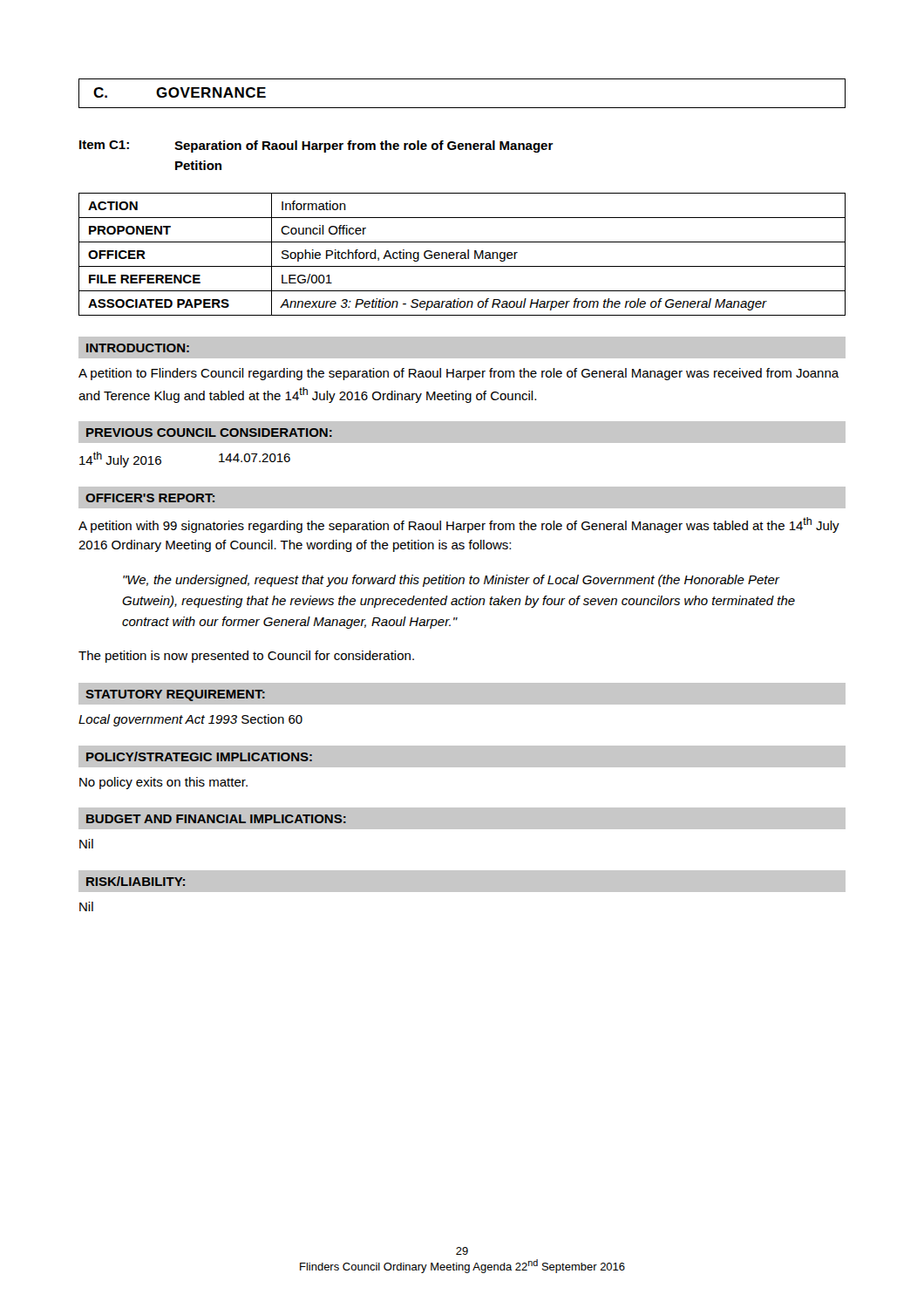Point to "BUDGET AND FINANCIAL IMPLICATIONS:"
Viewport: 924px width, 1308px height.
(x=216, y=818)
